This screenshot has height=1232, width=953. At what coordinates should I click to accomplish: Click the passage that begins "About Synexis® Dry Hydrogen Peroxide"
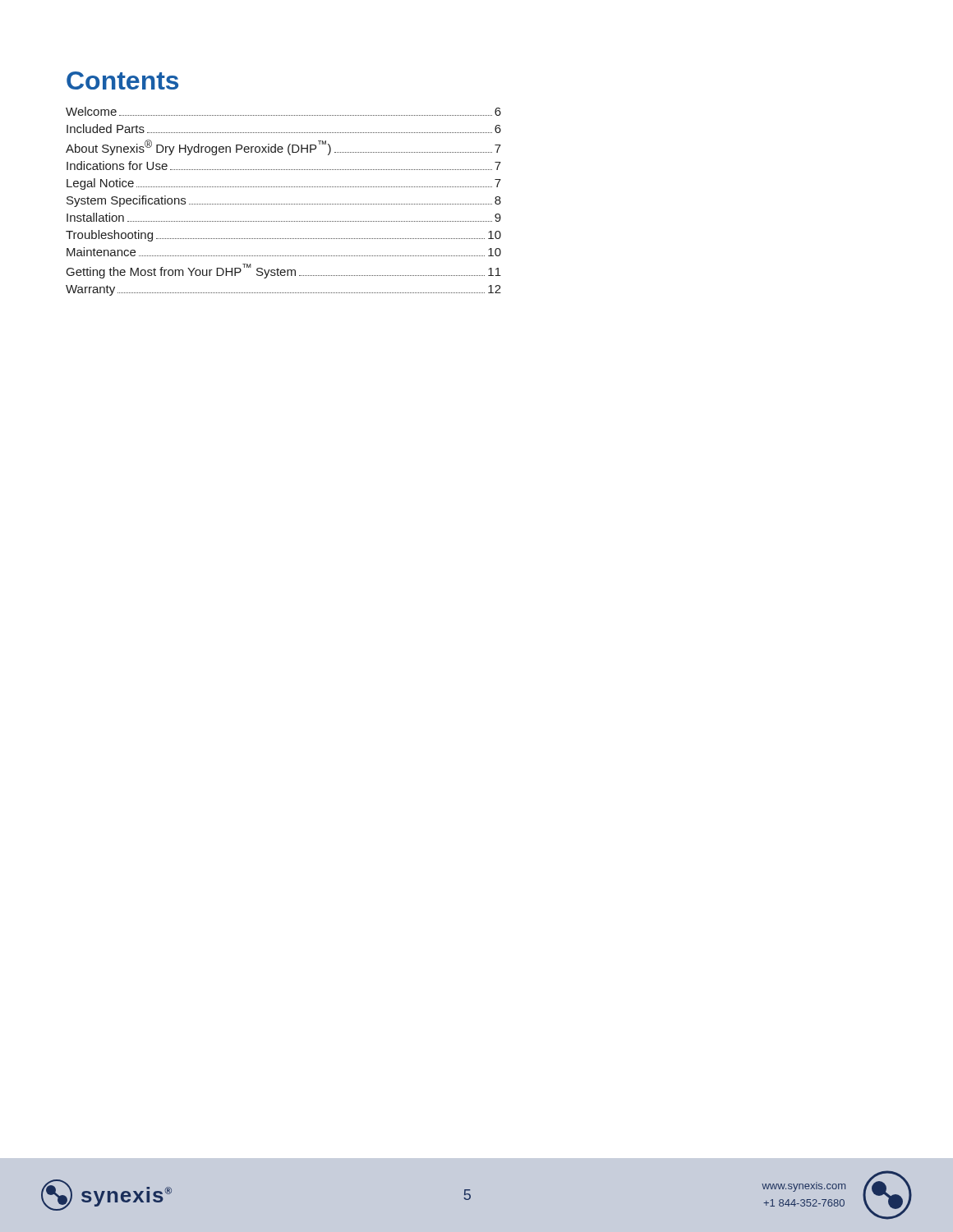click(283, 147)
